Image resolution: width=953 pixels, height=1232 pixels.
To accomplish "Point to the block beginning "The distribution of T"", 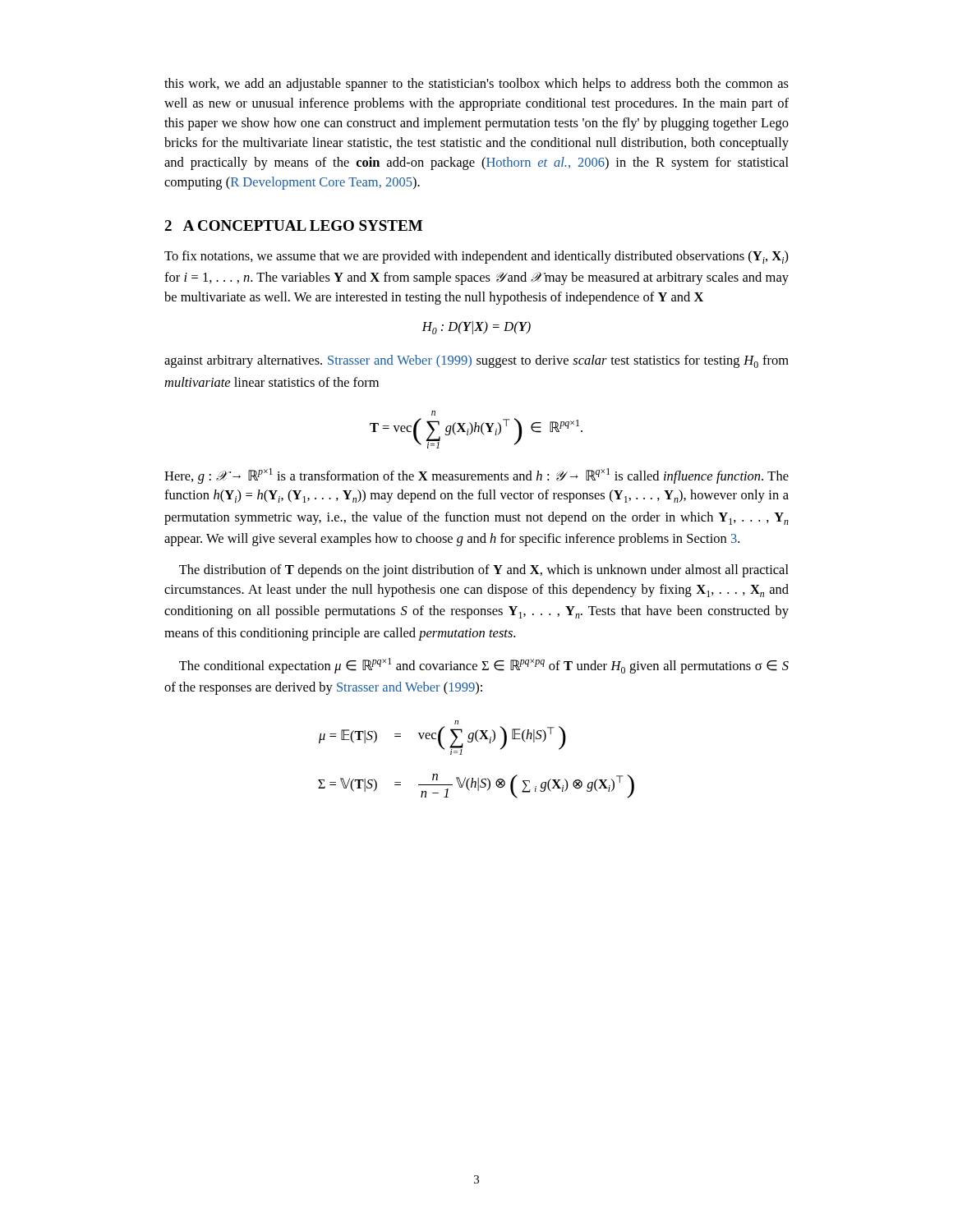I will pos(476,602).
